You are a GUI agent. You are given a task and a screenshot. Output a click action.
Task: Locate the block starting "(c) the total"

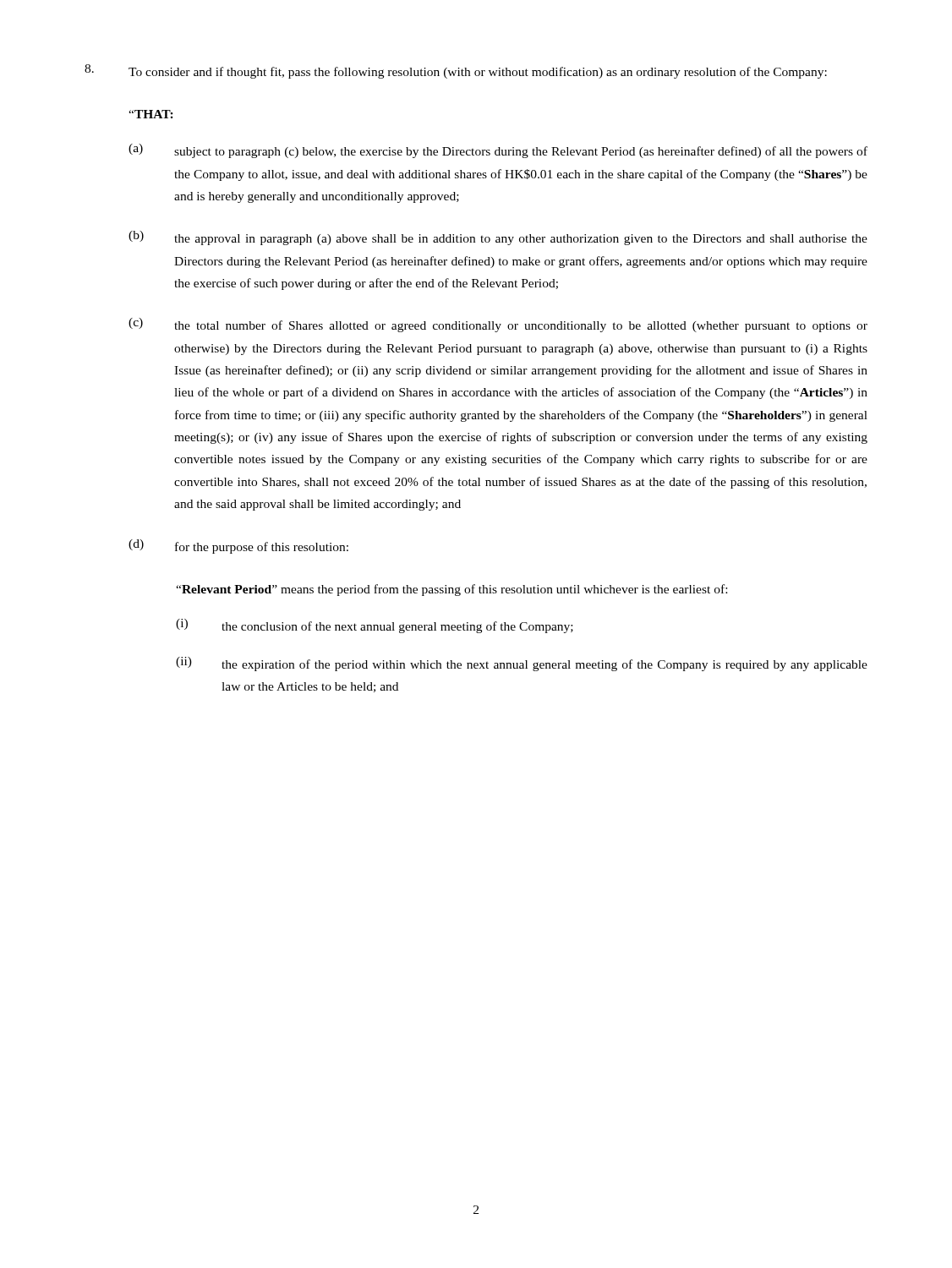click(498, 415)
